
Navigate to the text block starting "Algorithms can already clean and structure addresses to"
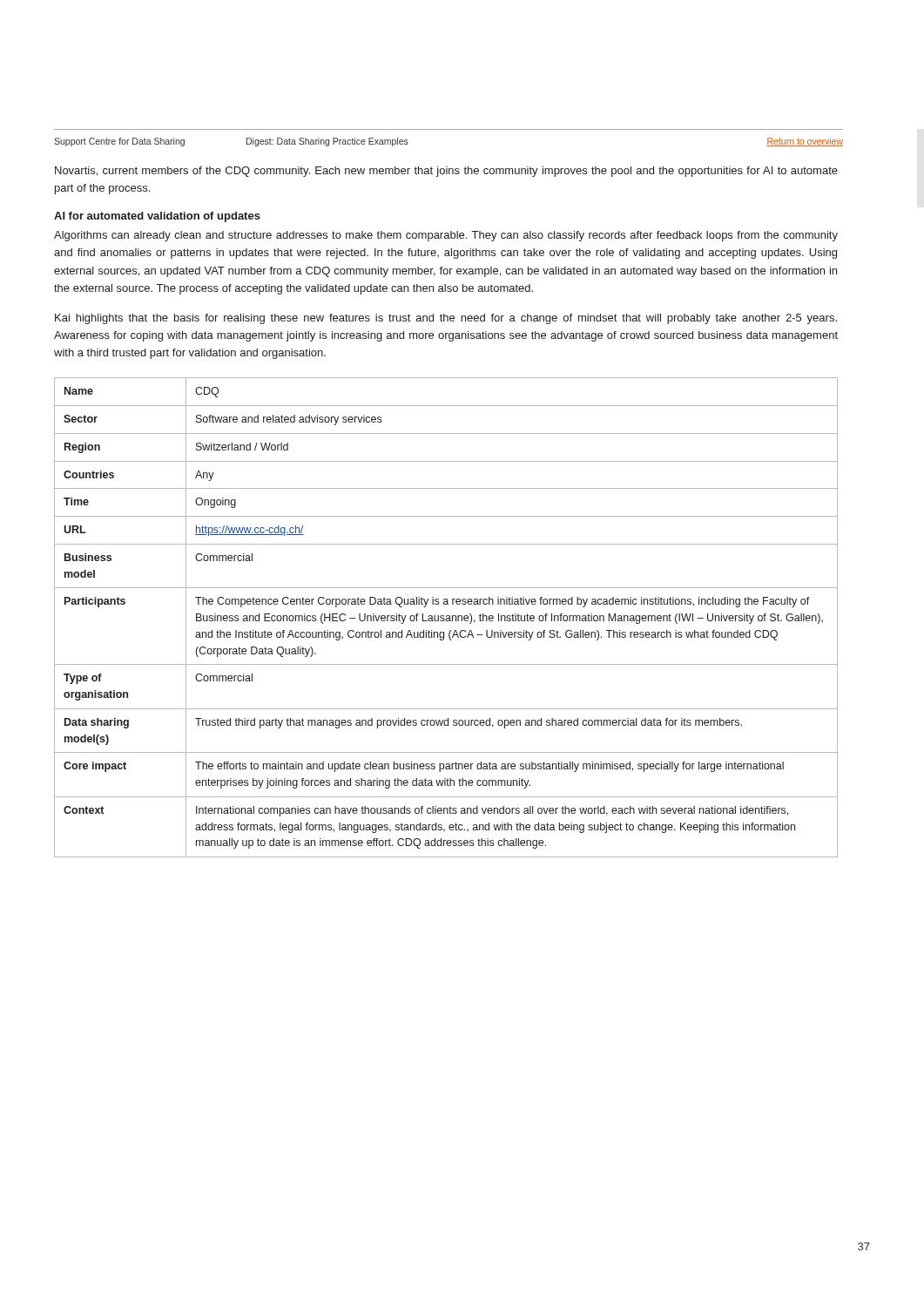tap(446, 261)
